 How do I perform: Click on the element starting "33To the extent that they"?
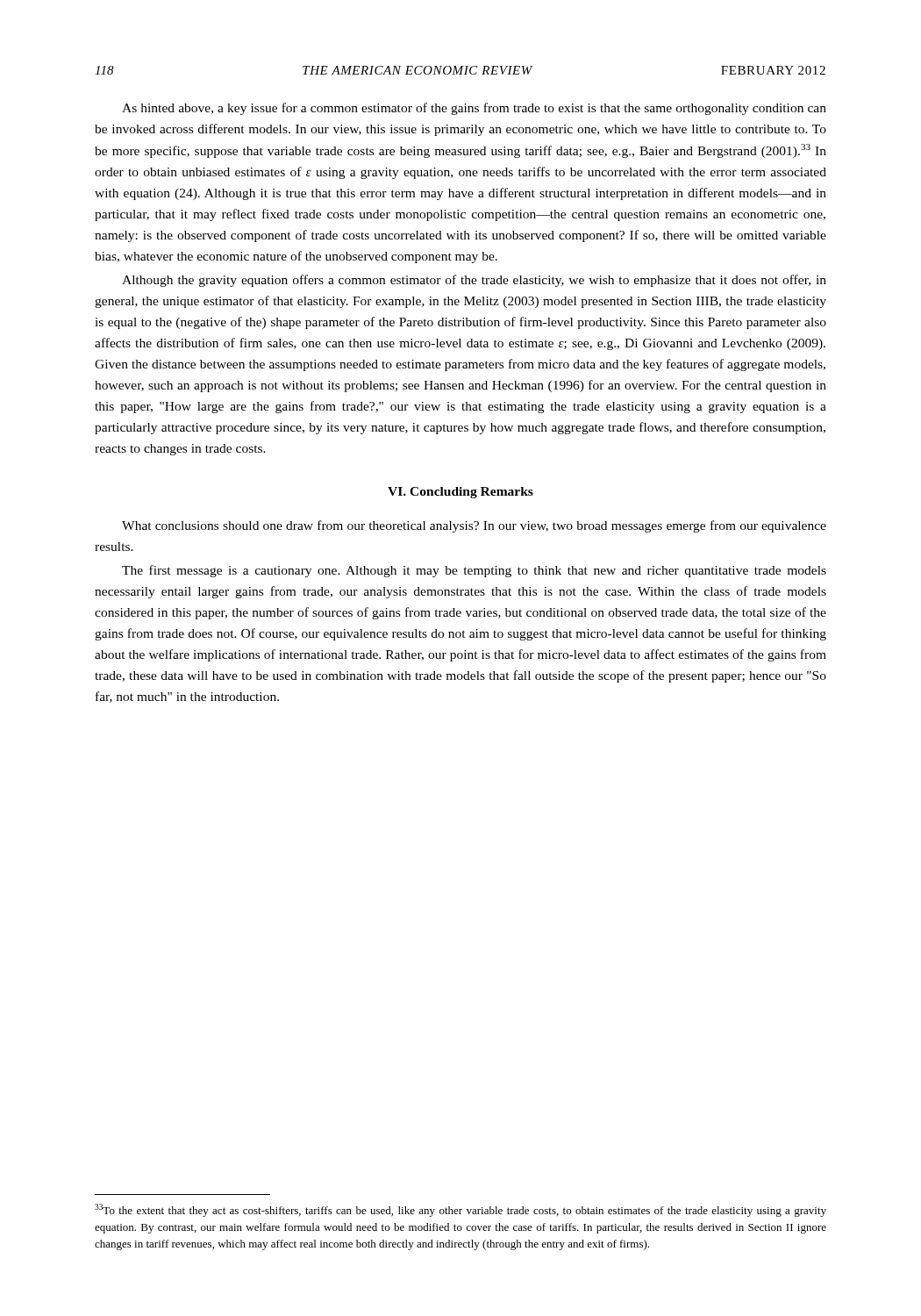point(460,1227)
